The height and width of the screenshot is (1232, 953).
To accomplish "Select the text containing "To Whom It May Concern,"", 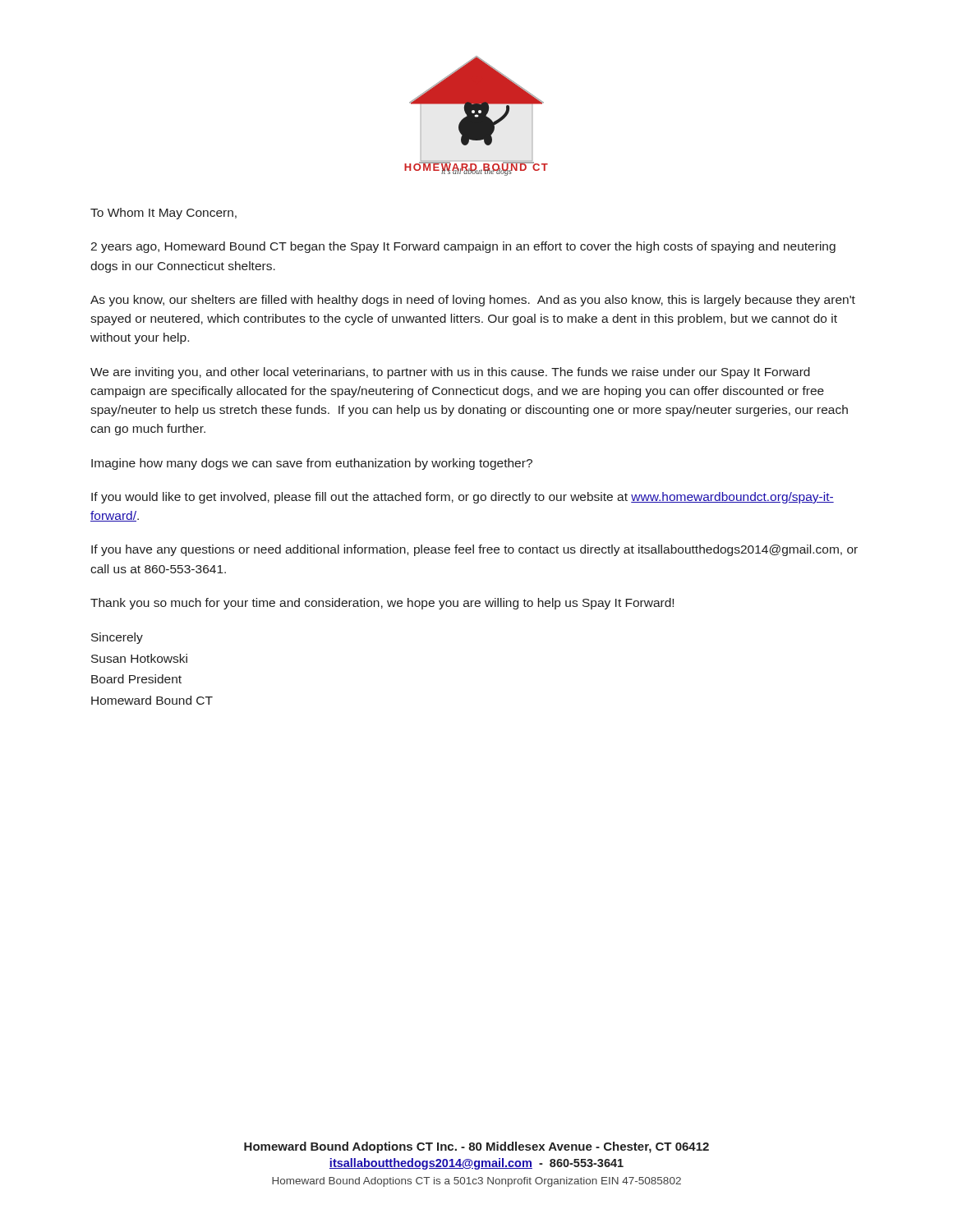I will (164, 212).
